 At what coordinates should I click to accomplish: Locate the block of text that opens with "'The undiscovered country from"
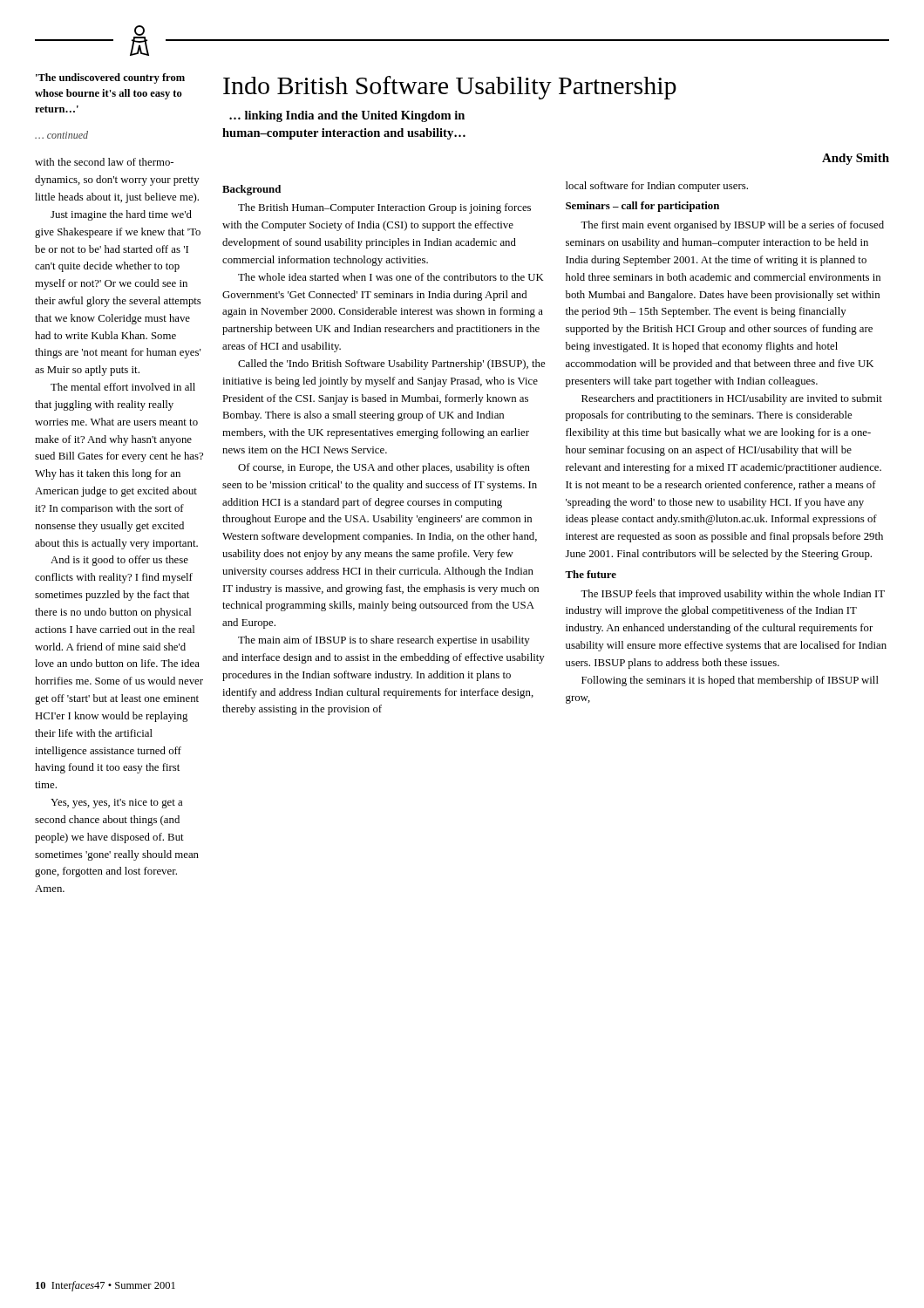point(110,93)
